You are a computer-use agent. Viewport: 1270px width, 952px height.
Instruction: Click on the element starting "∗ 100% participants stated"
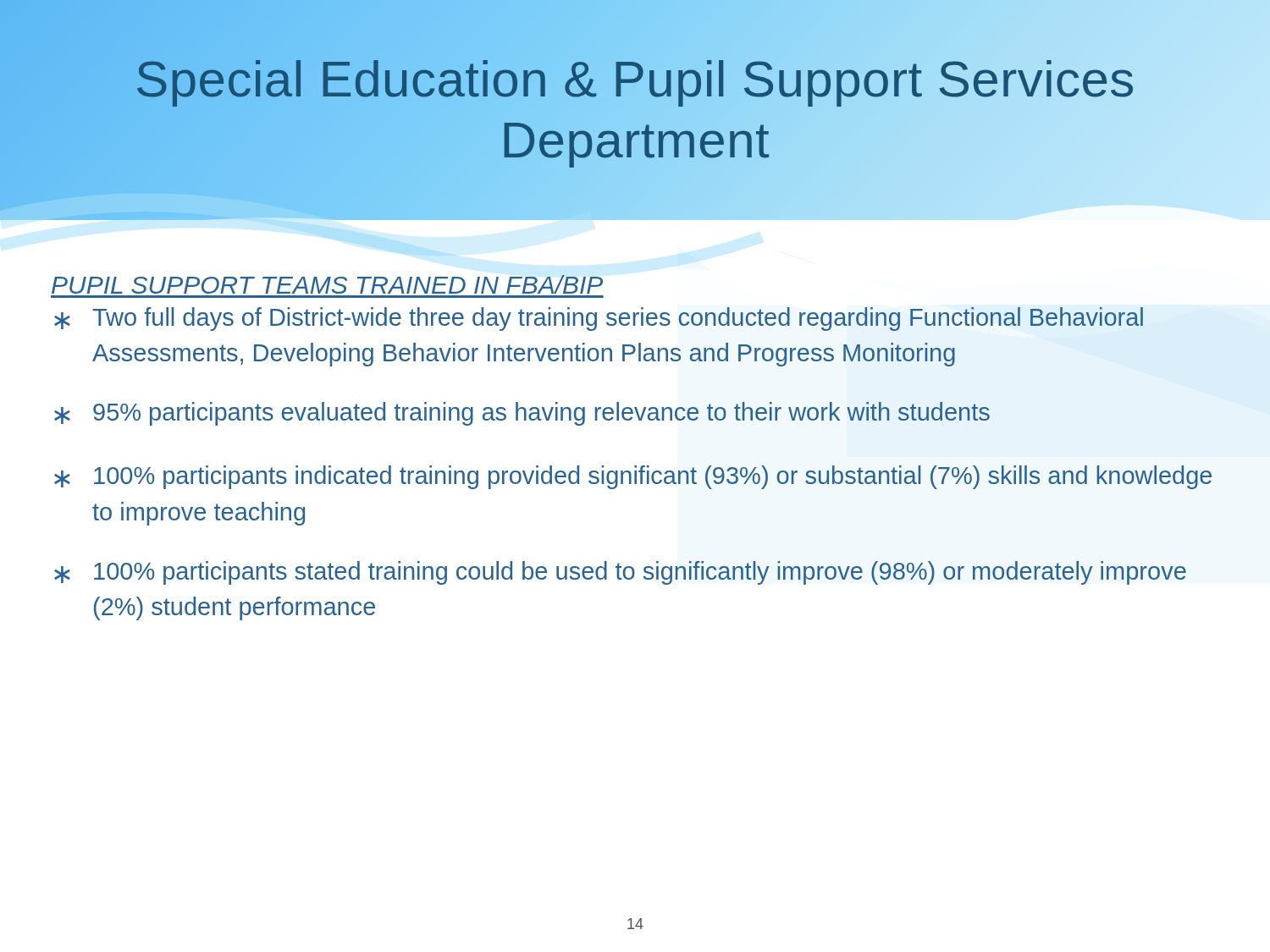[635, 589]
